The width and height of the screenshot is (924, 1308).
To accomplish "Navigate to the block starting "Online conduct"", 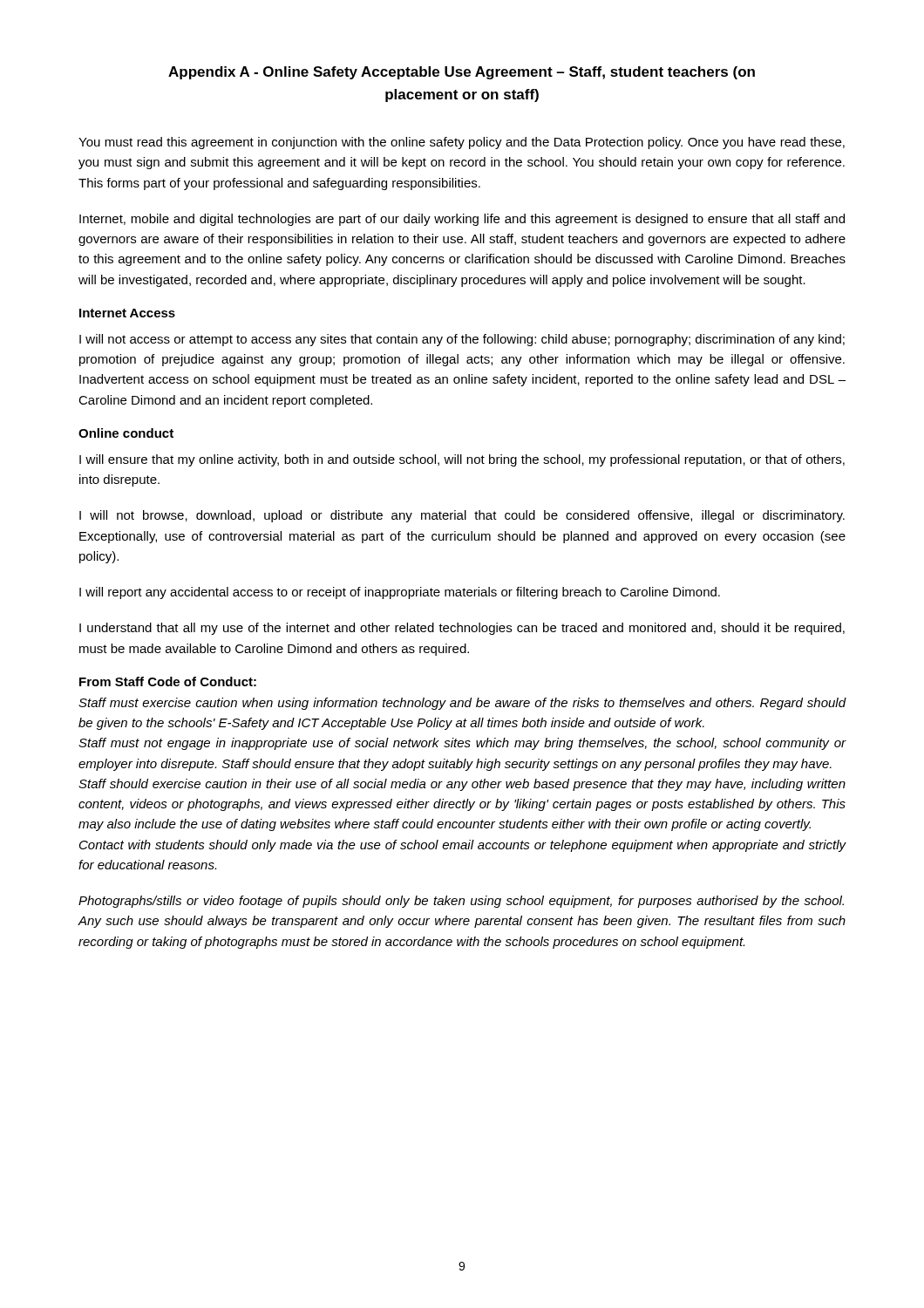I will [x=126, y=433].
